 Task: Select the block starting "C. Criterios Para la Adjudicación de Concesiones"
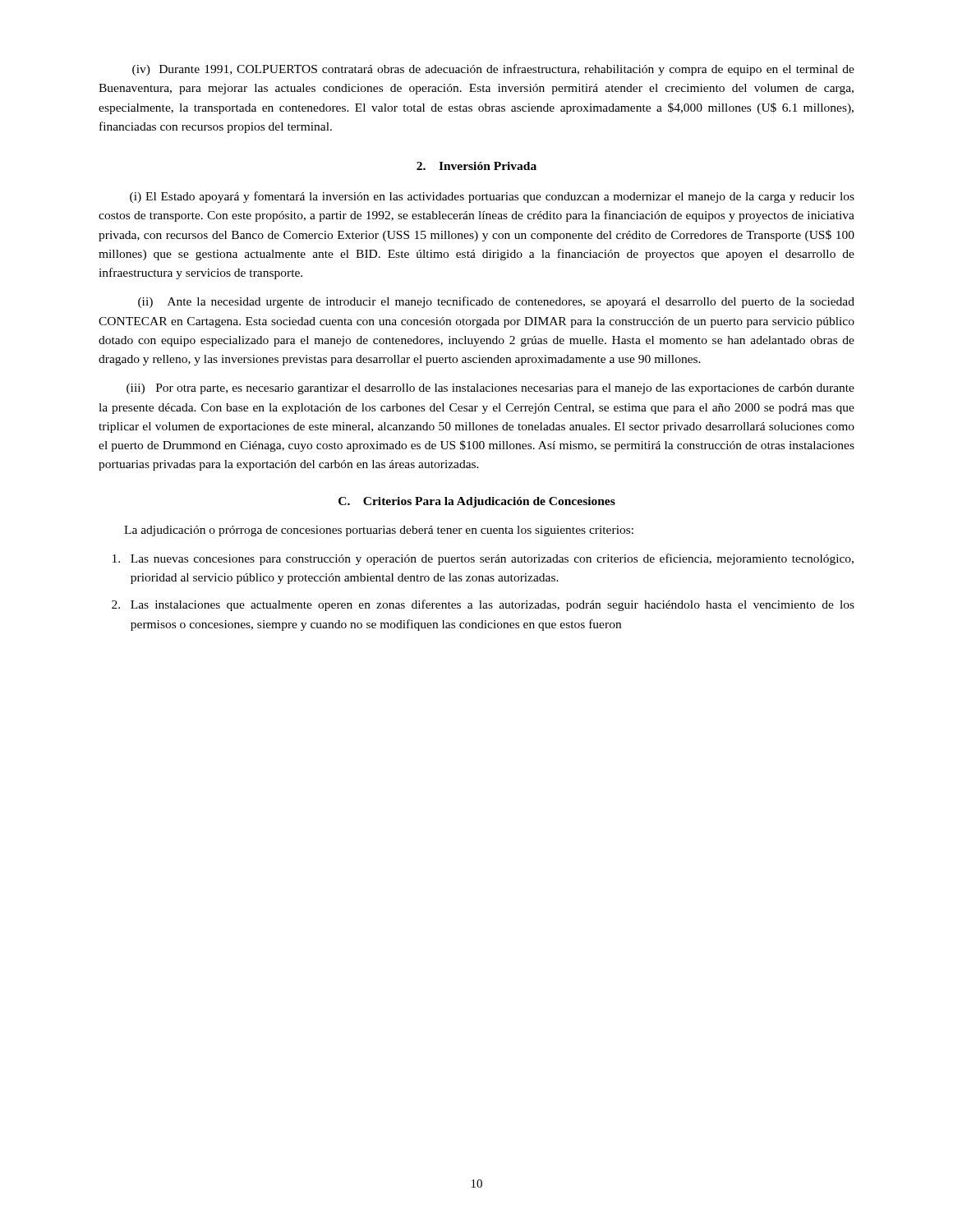coord(476,500)
